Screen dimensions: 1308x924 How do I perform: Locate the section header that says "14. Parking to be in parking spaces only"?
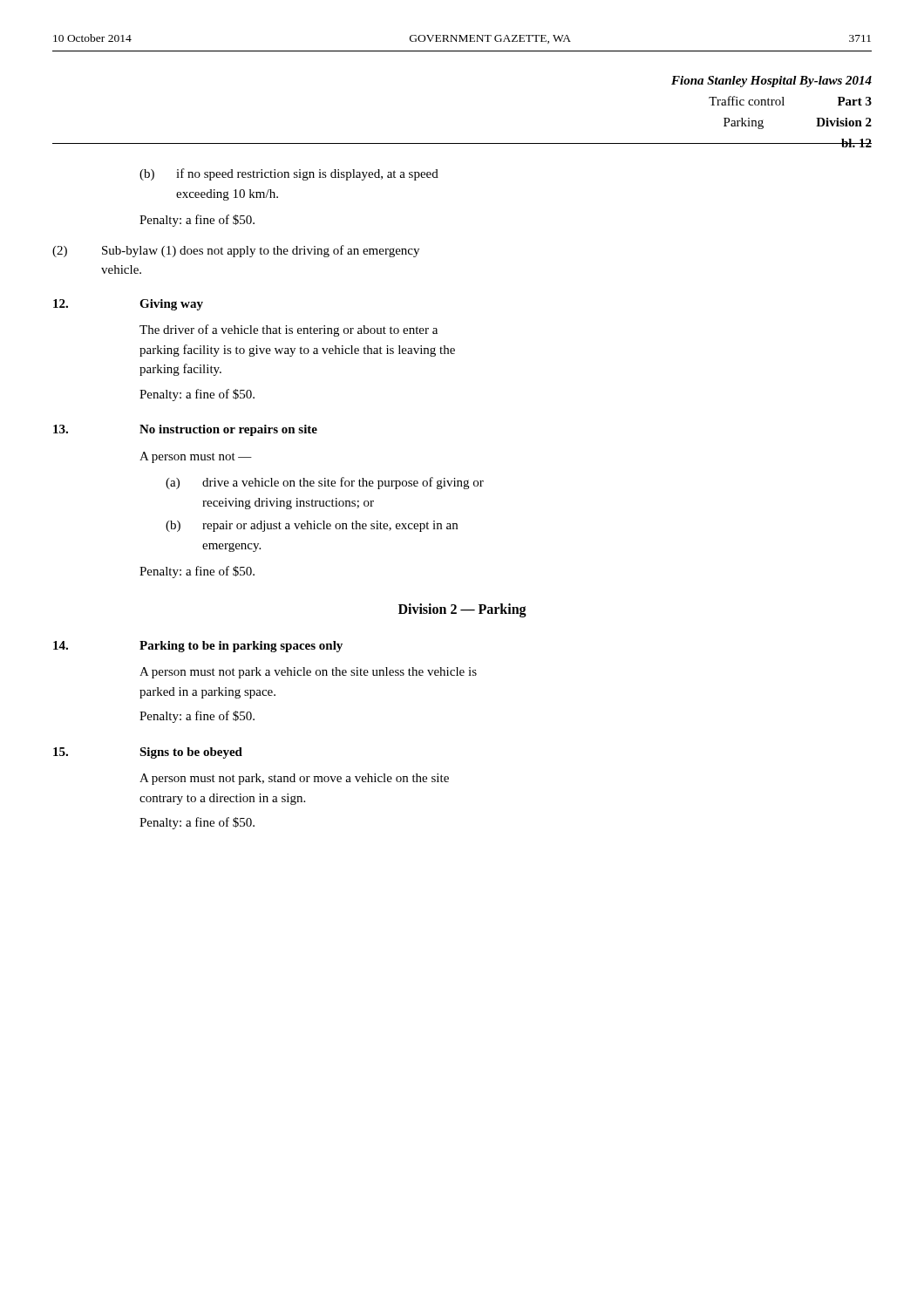[198, 645]
